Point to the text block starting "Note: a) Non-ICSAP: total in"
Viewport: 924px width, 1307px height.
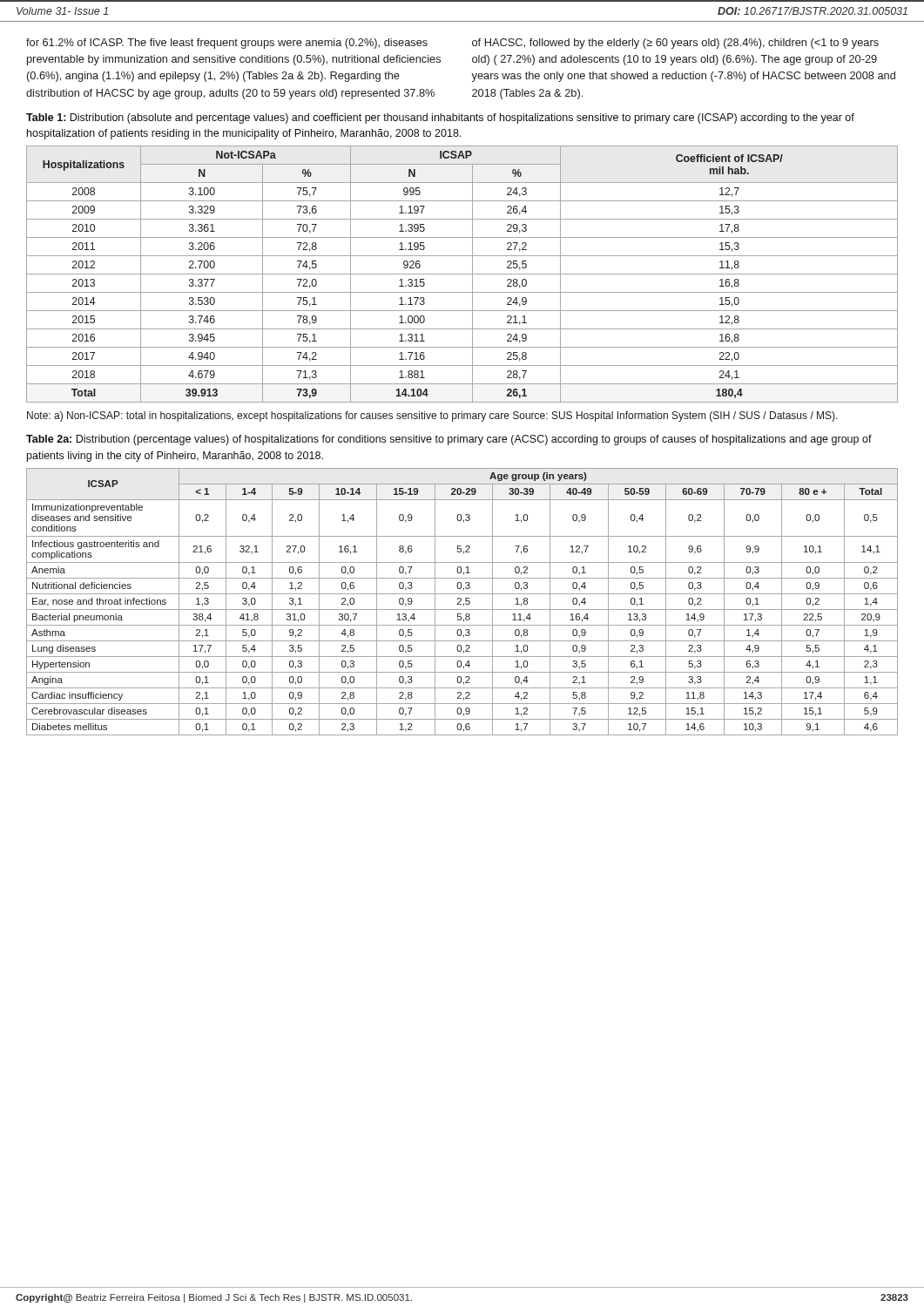click(x=432, y=416)
